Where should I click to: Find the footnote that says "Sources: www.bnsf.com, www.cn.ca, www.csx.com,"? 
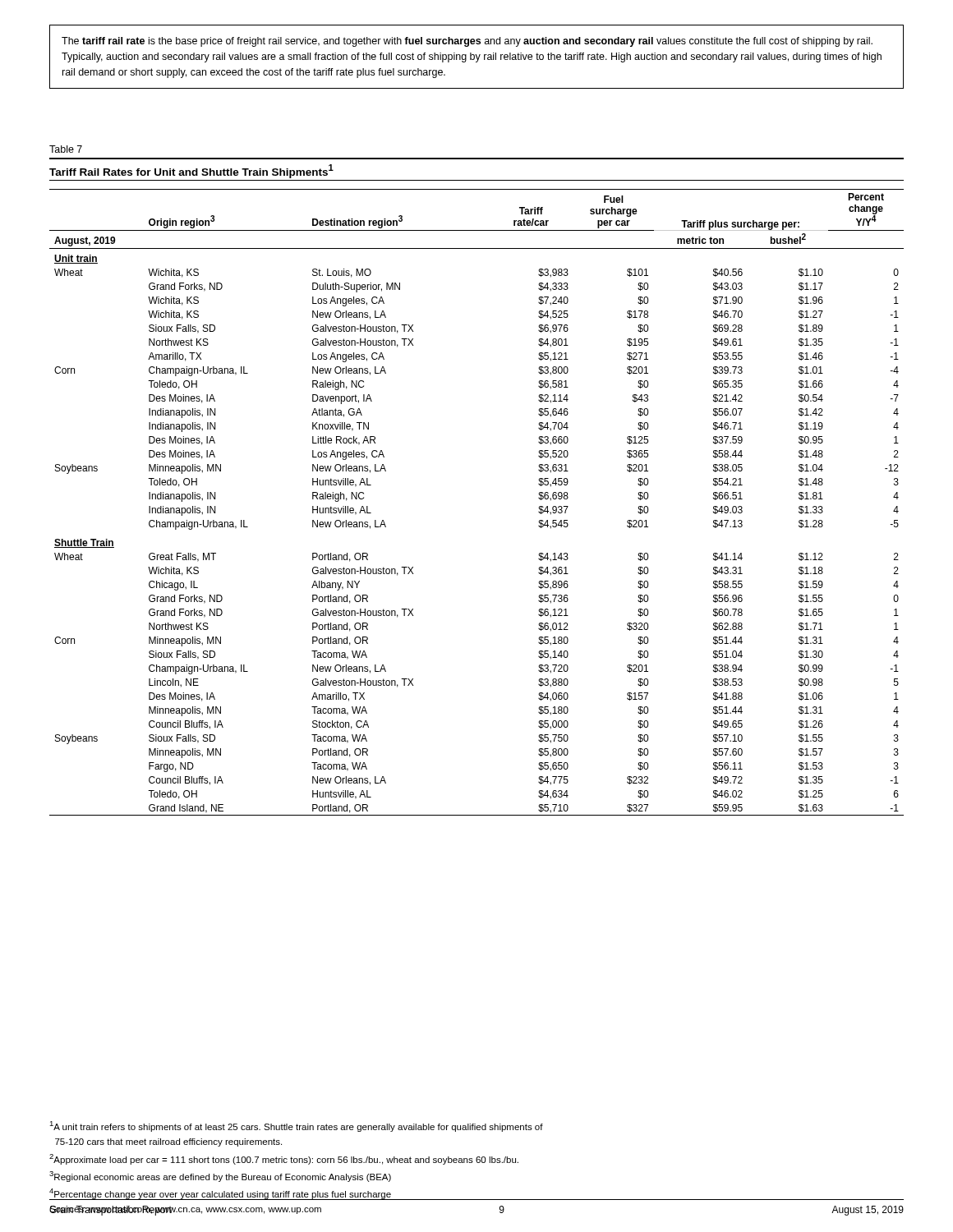click(x=186, y=1209)
